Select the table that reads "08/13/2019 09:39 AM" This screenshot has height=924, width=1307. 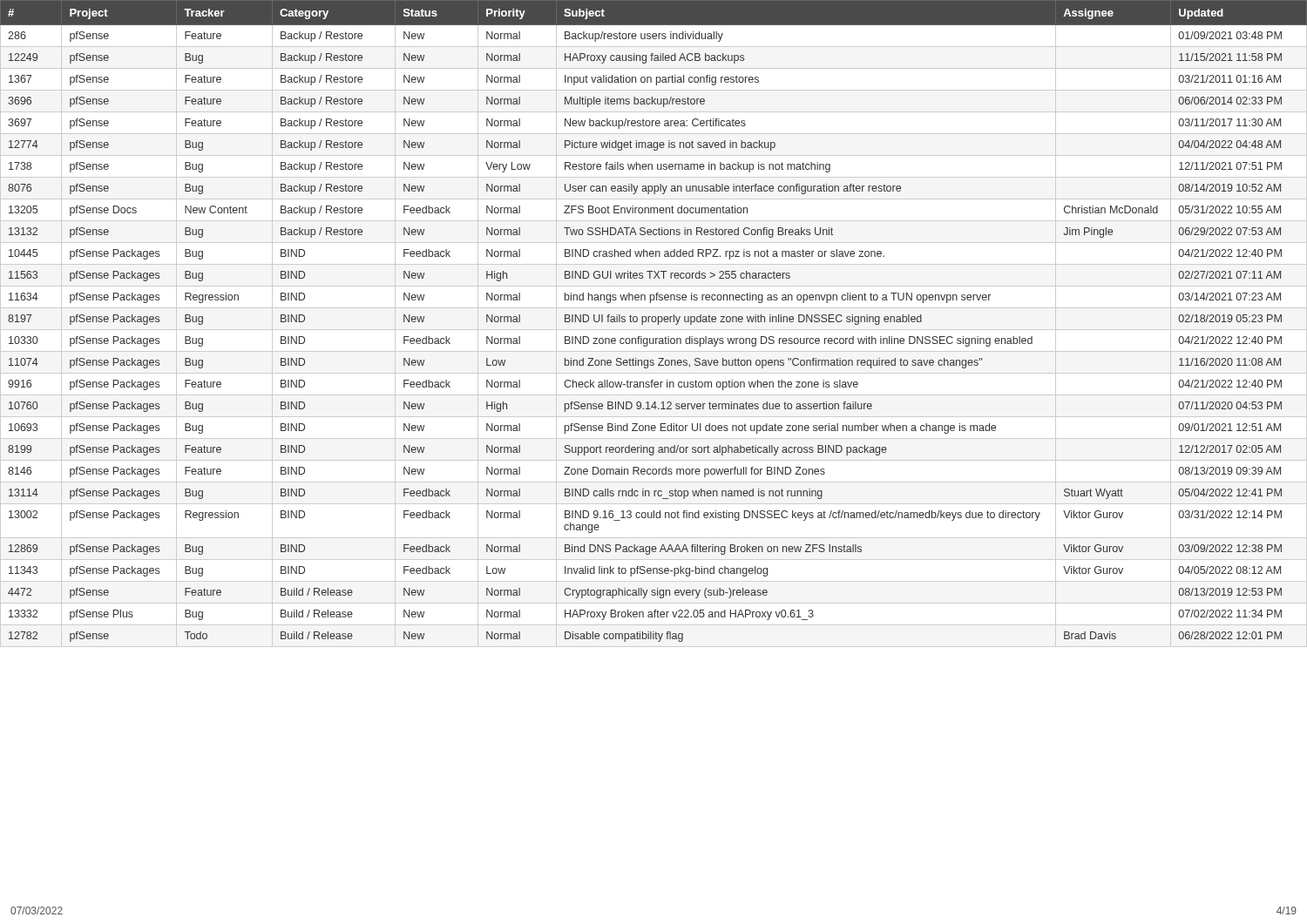click(654, 324)
